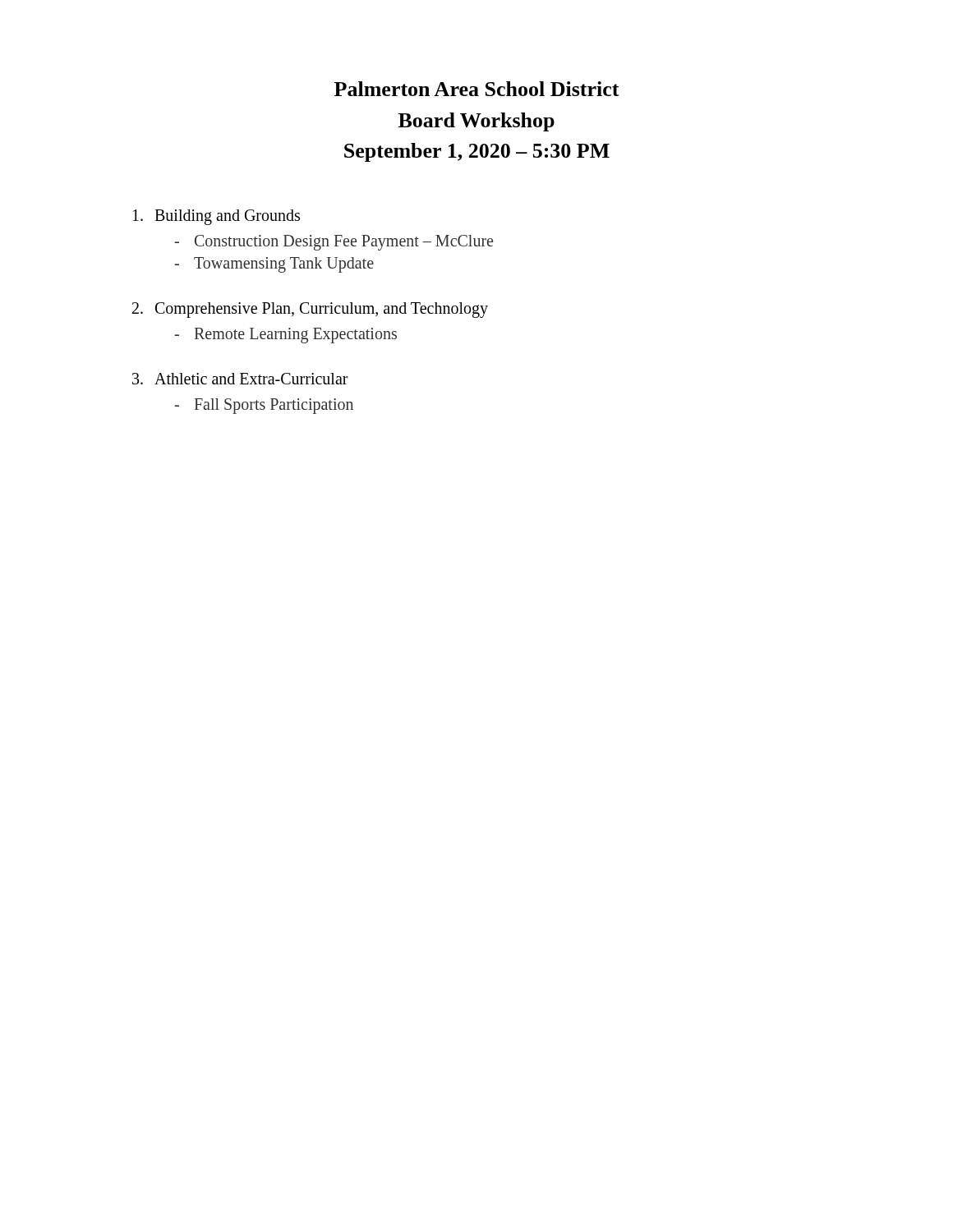
Task: Select the text block starting "3. Athletic and Extra-Curricular"
Action: pos(240,379)
